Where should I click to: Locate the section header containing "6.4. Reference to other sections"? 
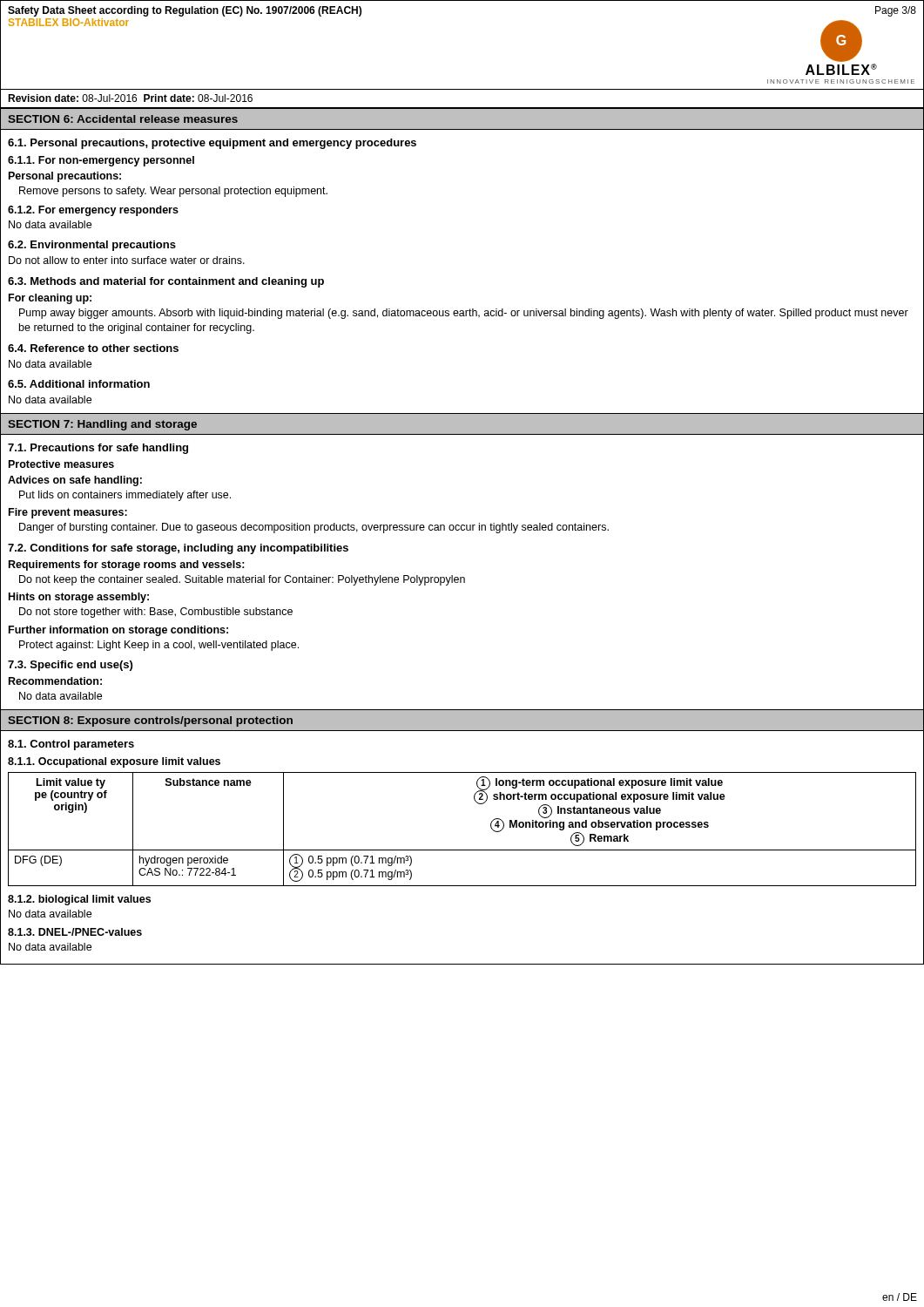[93, 348]
